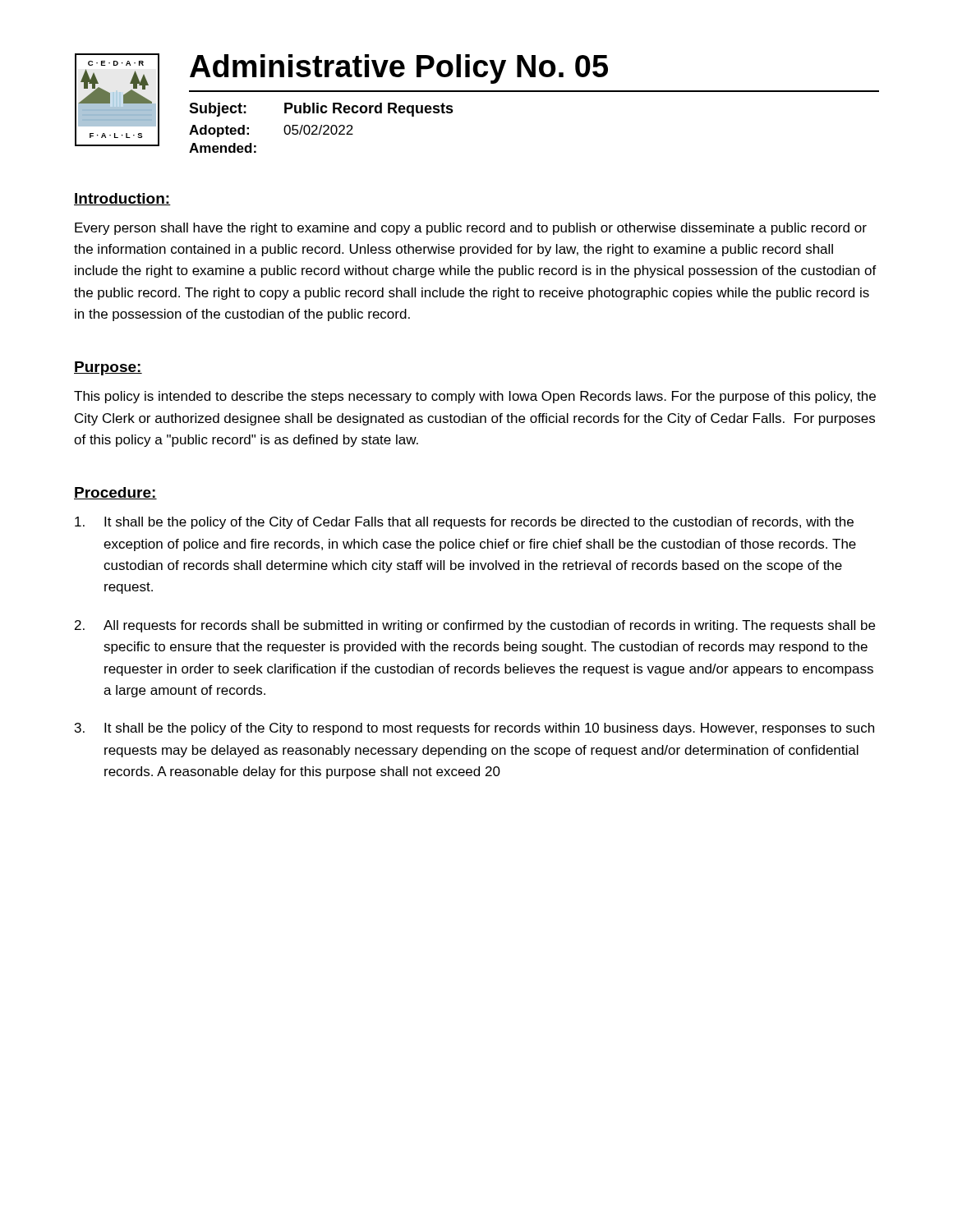Navigate to the block starting "2. All requests for records shall"
The height and width of the screenshot is (1232, 953).
click(x=476, y=658)
